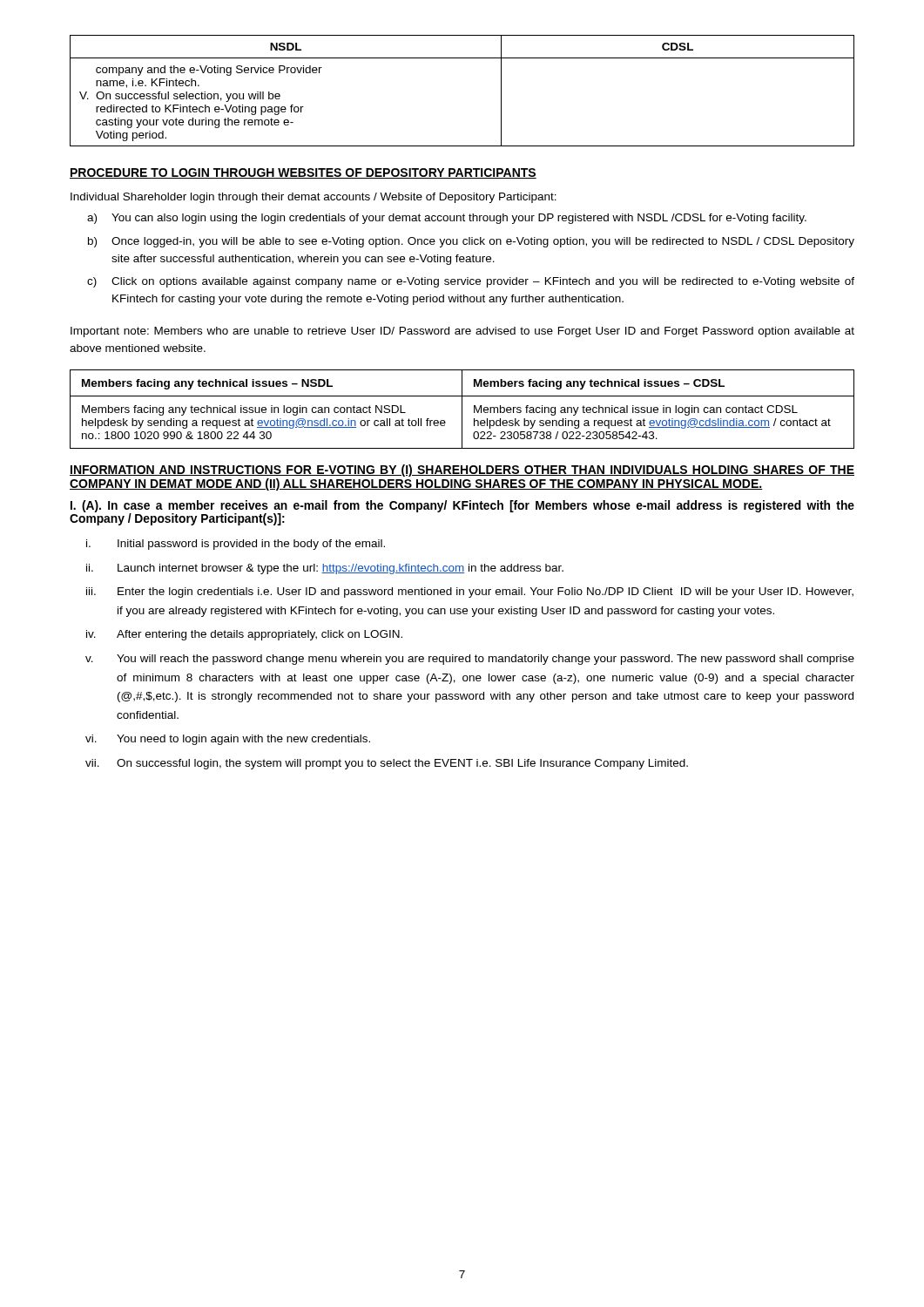Find the block on this page that starts "b) Once logged-in, you will be able"
The height and width of the screenshot is (1307, 924).
tap(471, 250)
